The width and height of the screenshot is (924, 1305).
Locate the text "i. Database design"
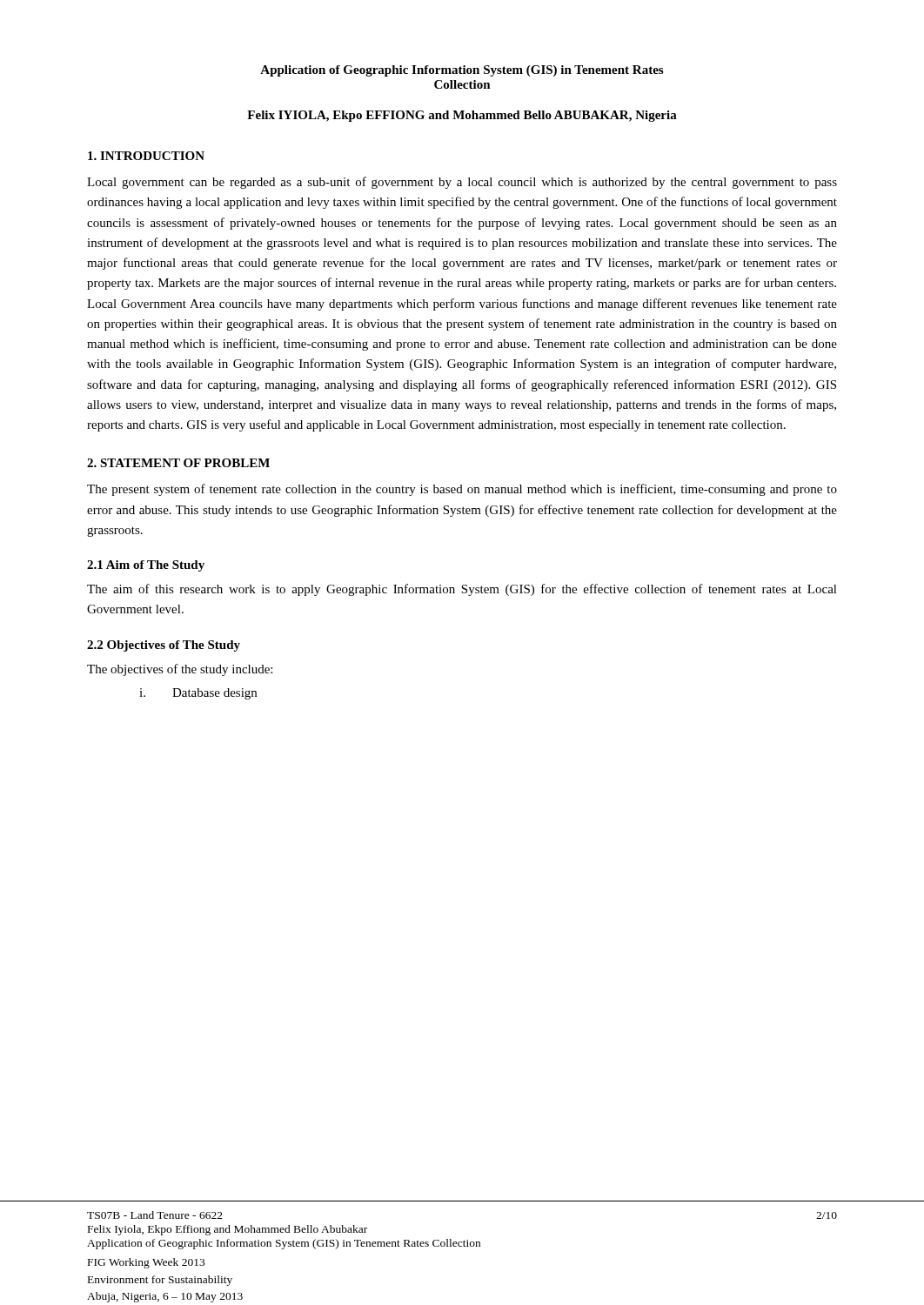(198, 692)
